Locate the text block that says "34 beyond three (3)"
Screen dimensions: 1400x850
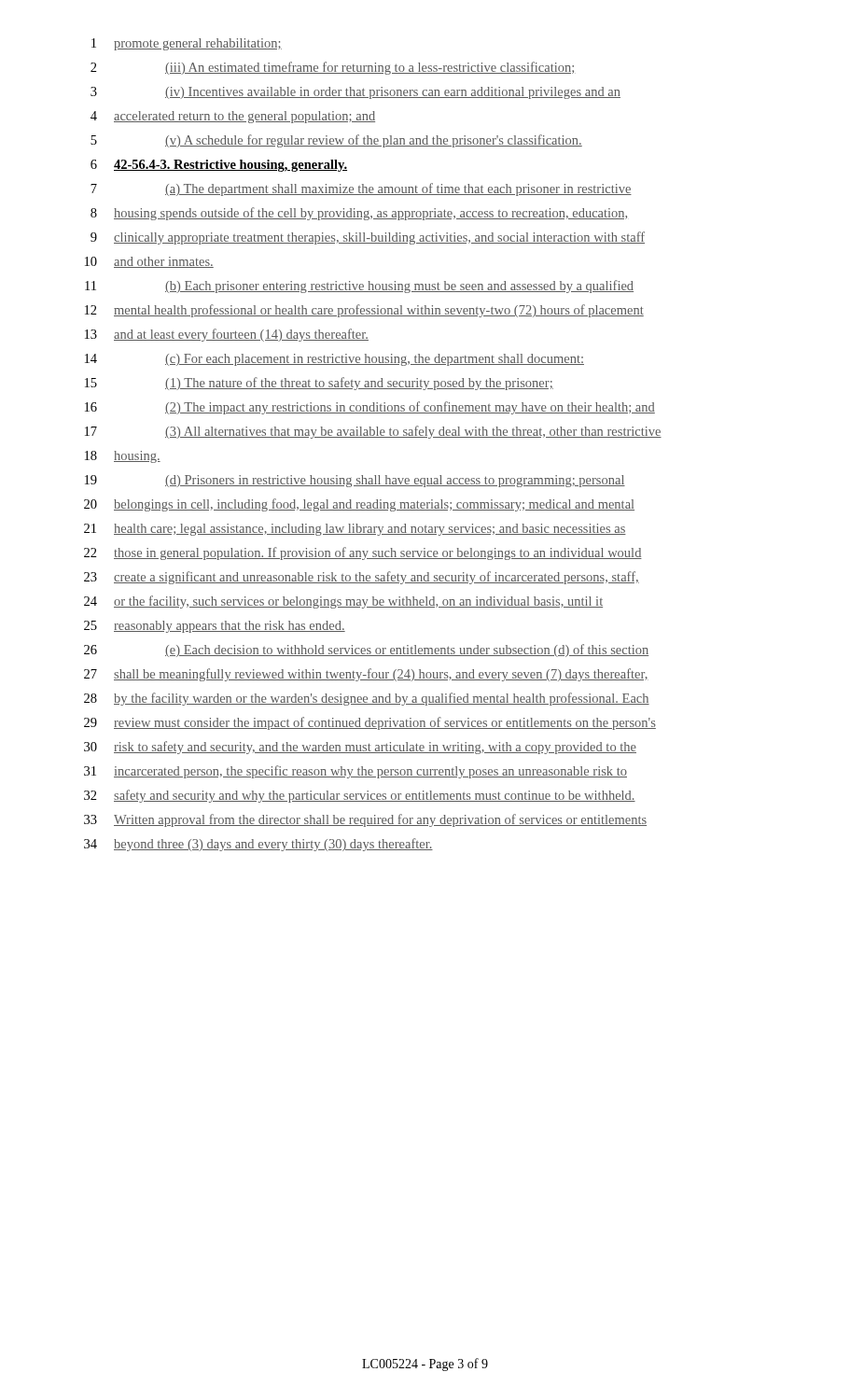click(250, 845)
